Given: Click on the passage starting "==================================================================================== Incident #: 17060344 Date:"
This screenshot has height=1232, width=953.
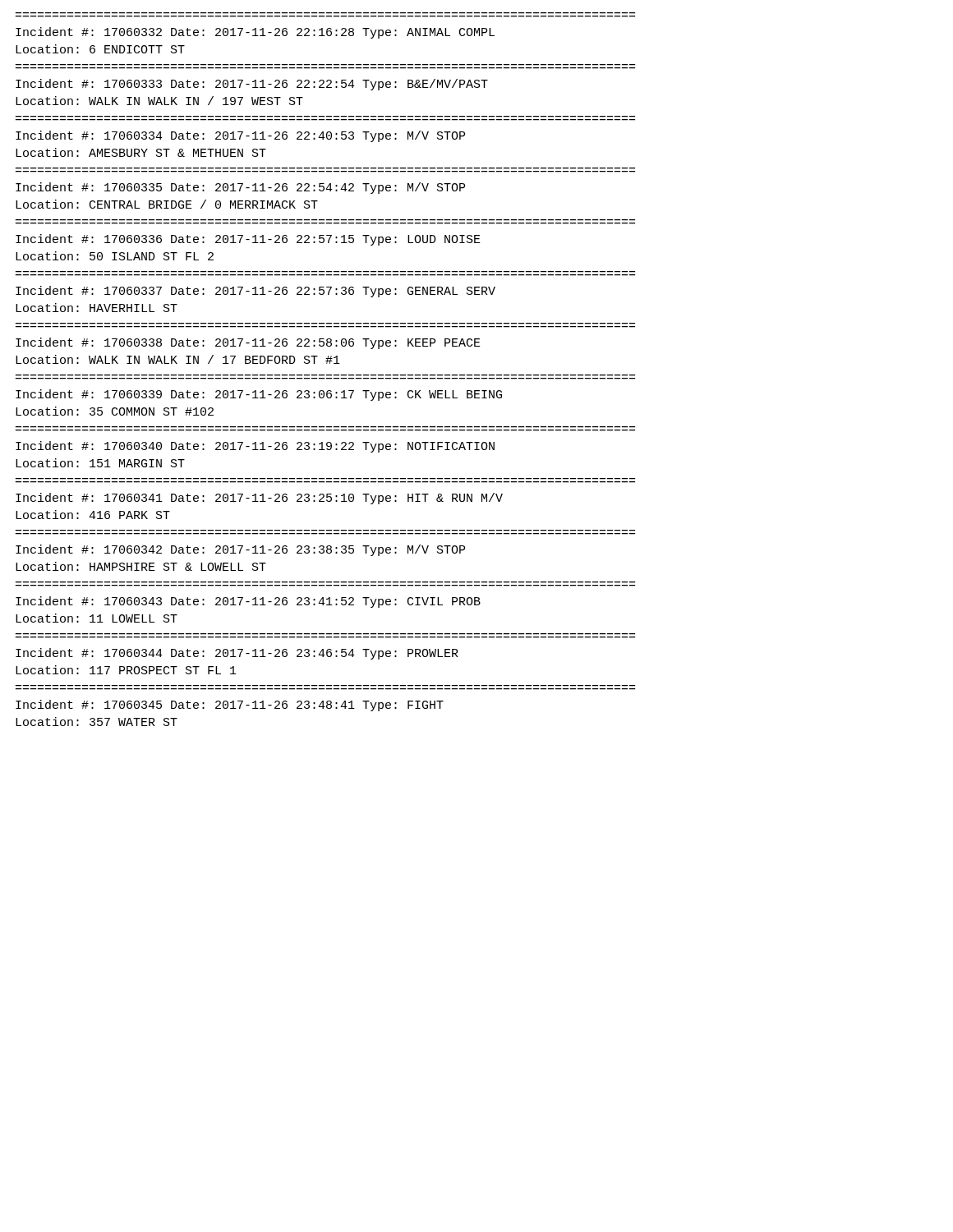Looking at the screenshot, I should (237, 654).
